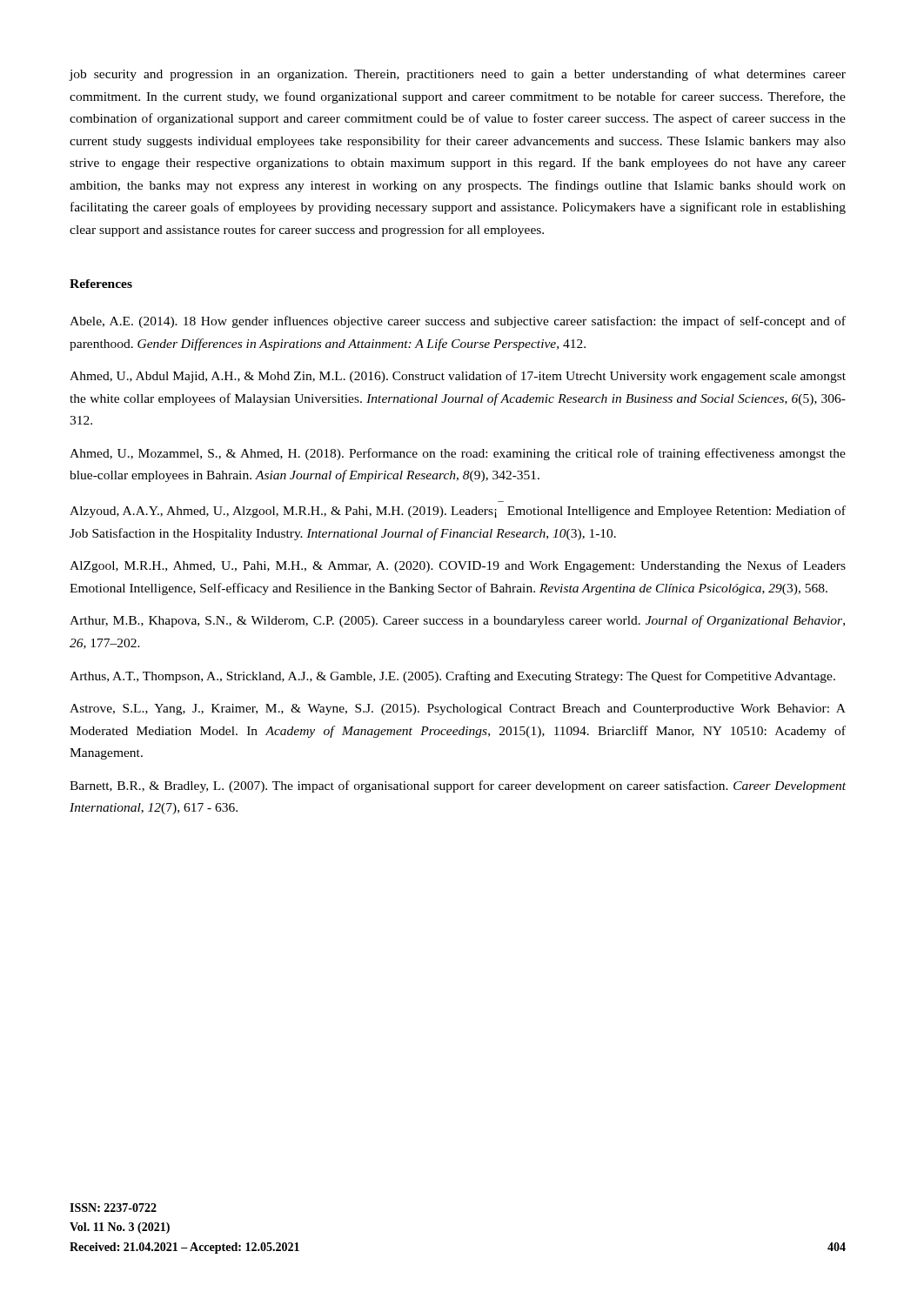Viewport: 924px width, 1305px height.
Task: Find the list item that says "Abele, A.E. (2014). 18 How"
Action: (x=458, y=332)
